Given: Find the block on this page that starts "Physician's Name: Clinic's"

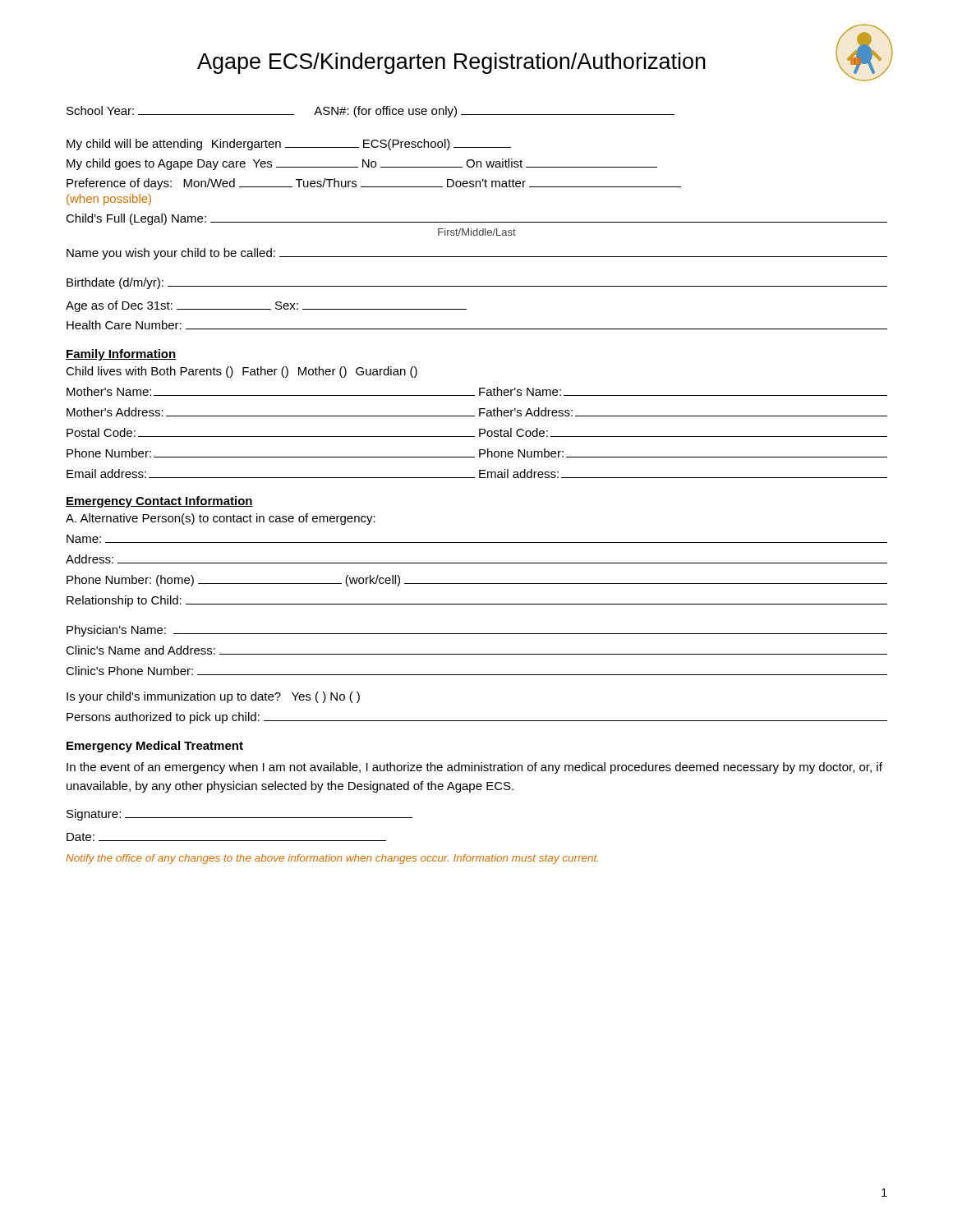Looking at the screenshot, I should pyautogui.click(x=476, y=648).
